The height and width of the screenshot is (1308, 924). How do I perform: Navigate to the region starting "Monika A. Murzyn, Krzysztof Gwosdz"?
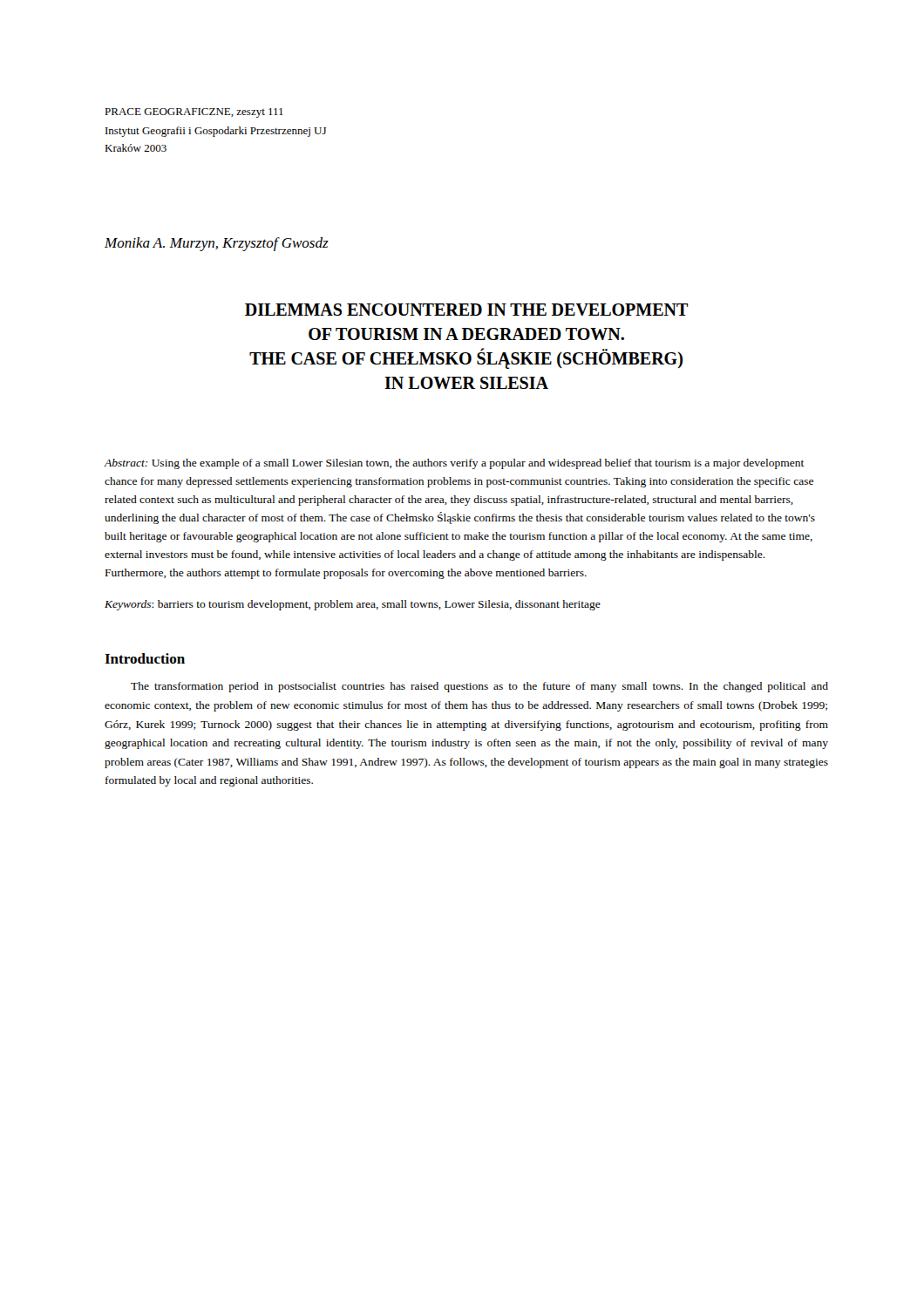coord(217,244)
